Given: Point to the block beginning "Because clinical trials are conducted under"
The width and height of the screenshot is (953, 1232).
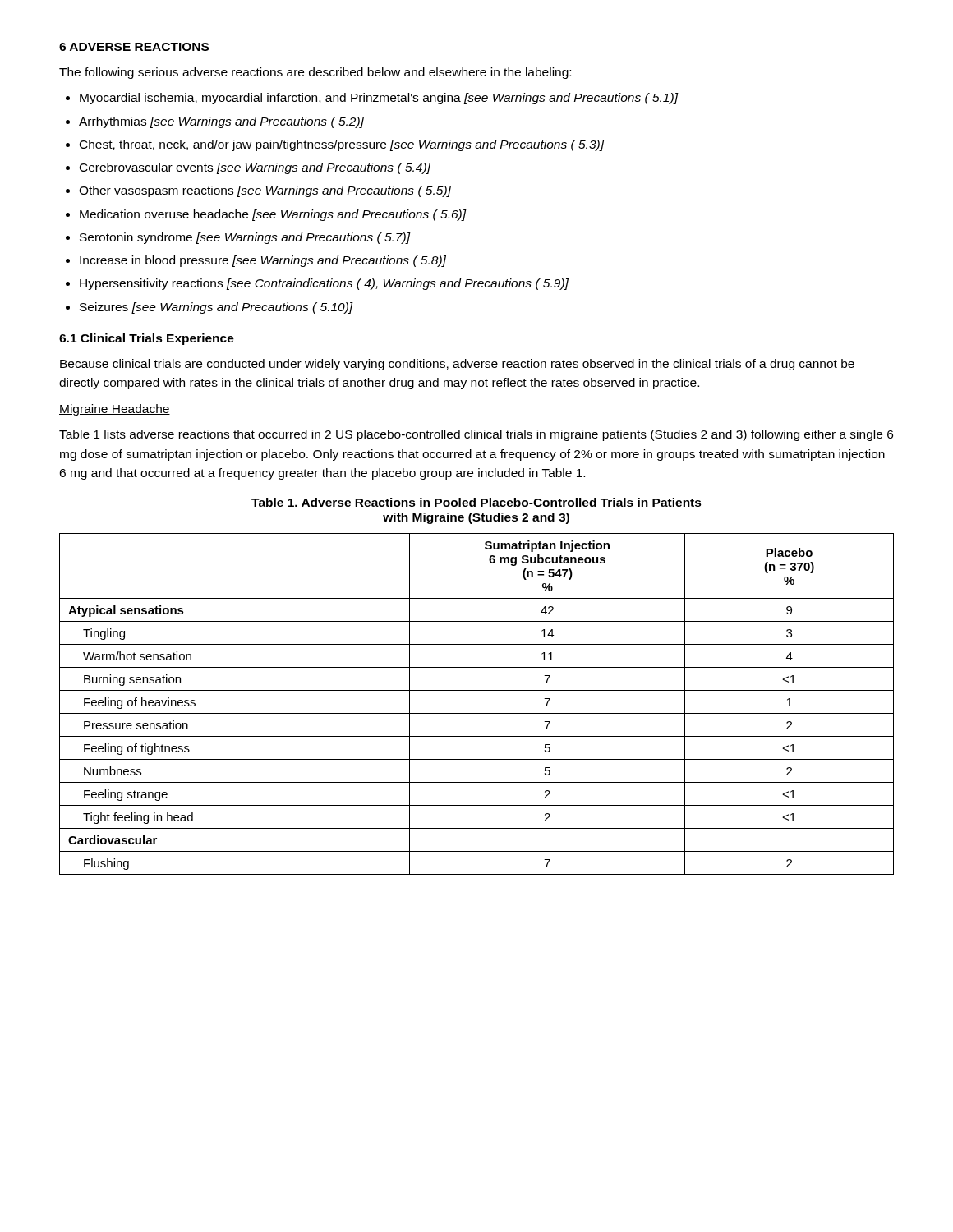Looking at the screenshot, I should click(x=457, y=373).
